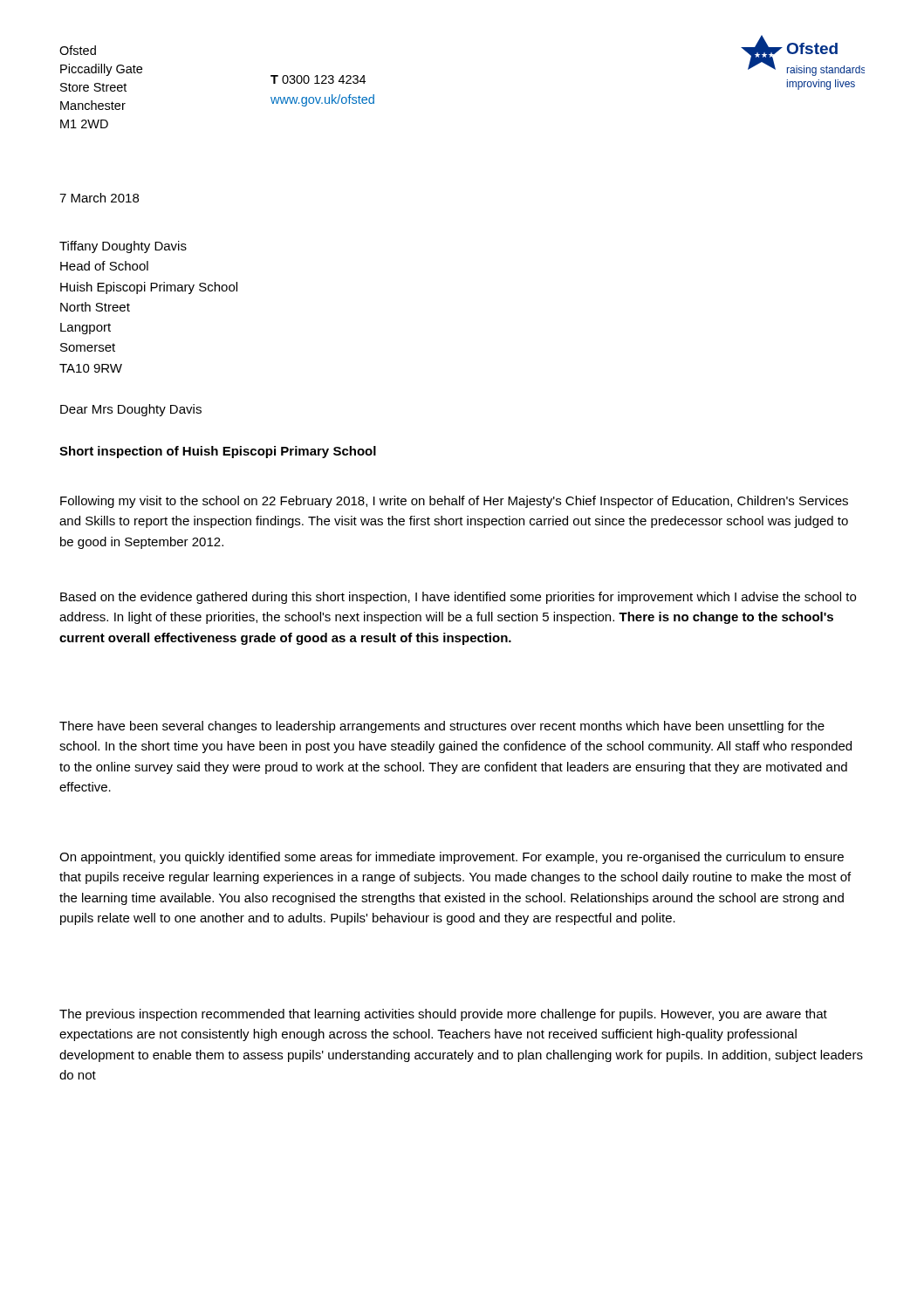Select the text block with the text "Based on the evidence"
This screenshot has height=1309, width=924.
click(x=458, y=617)
